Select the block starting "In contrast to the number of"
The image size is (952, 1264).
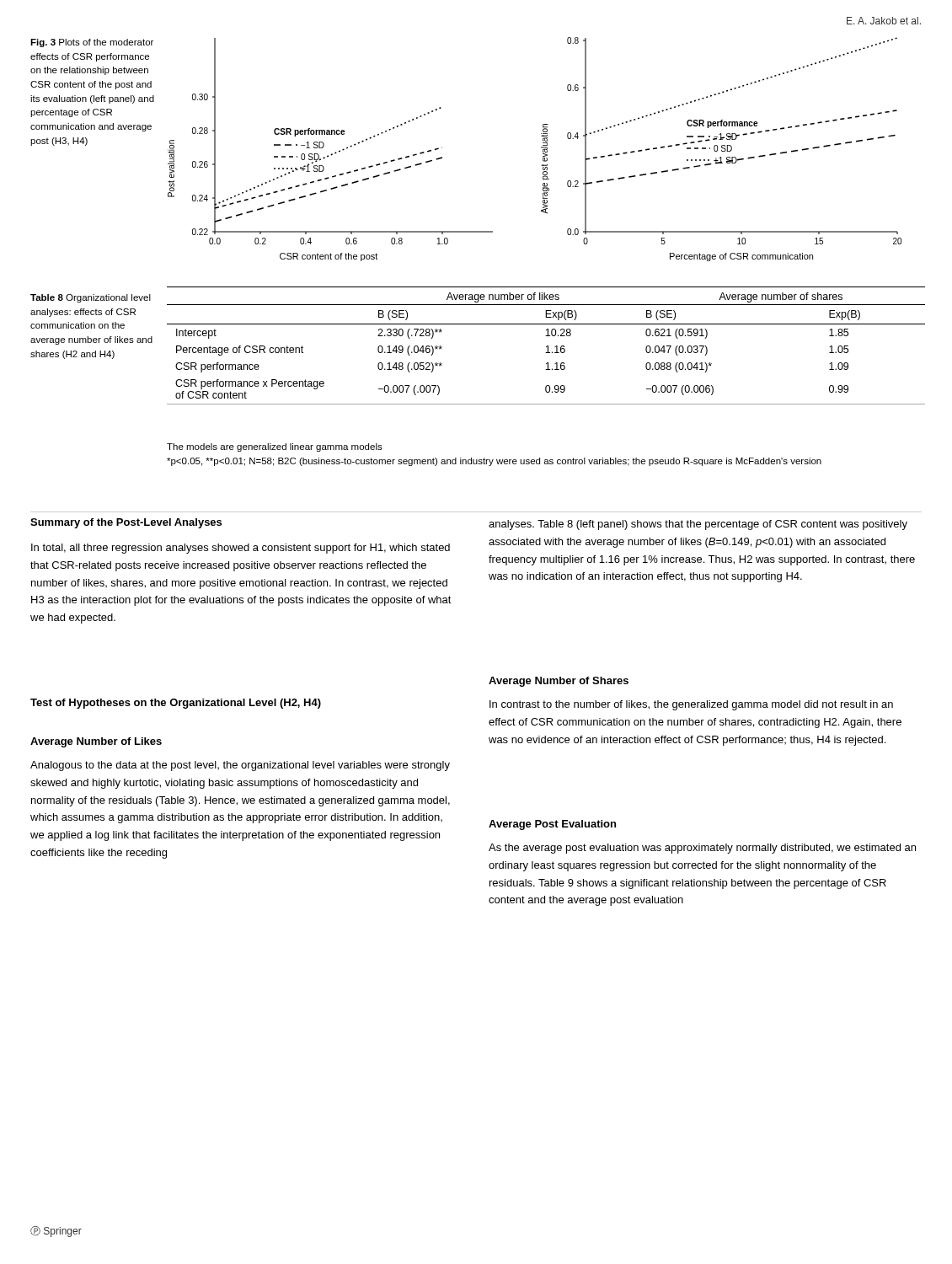(695, 722)
